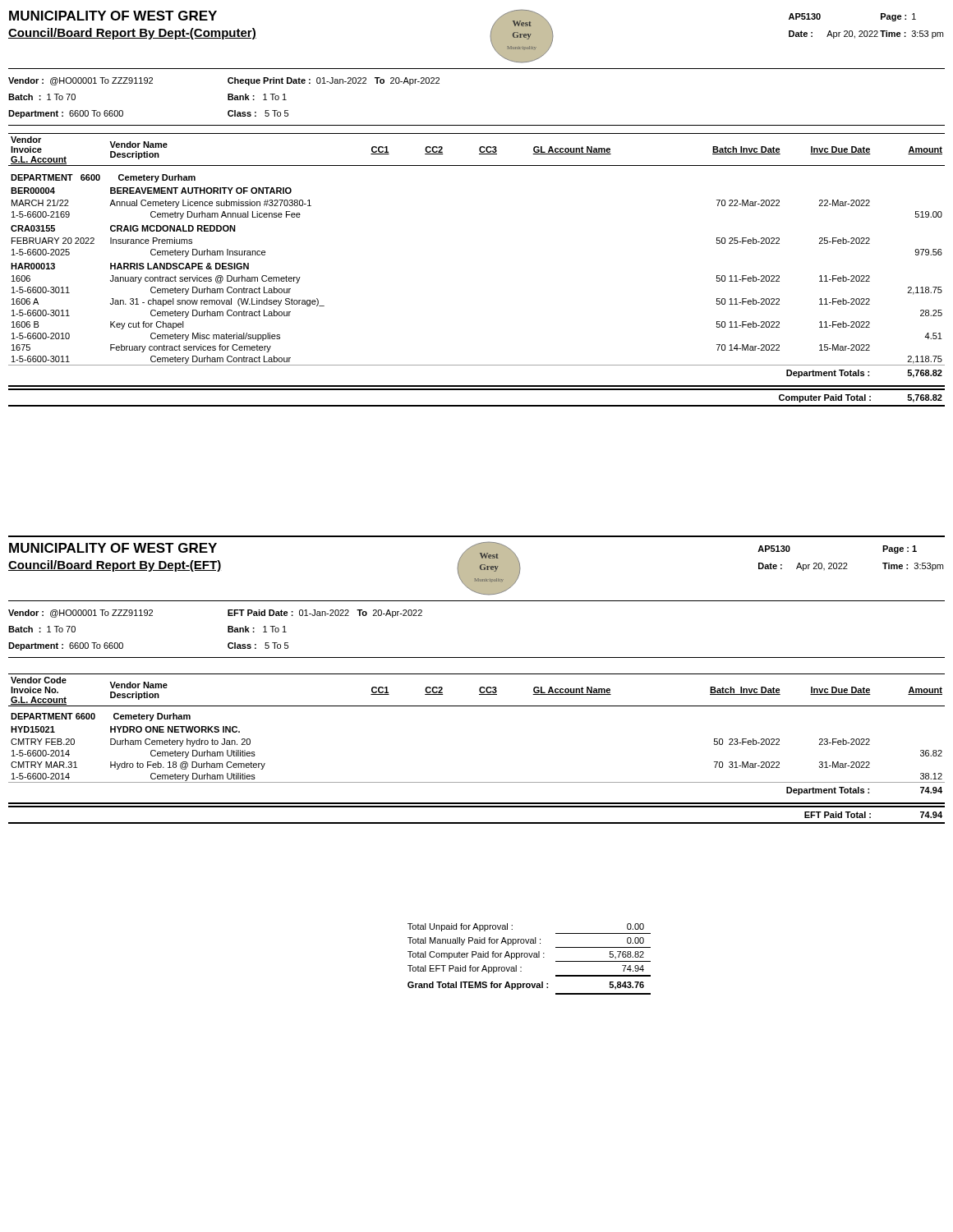Click on the table containing "Grand Total ITEMS"
This screenshot has width=953, height=1232.
526,957
